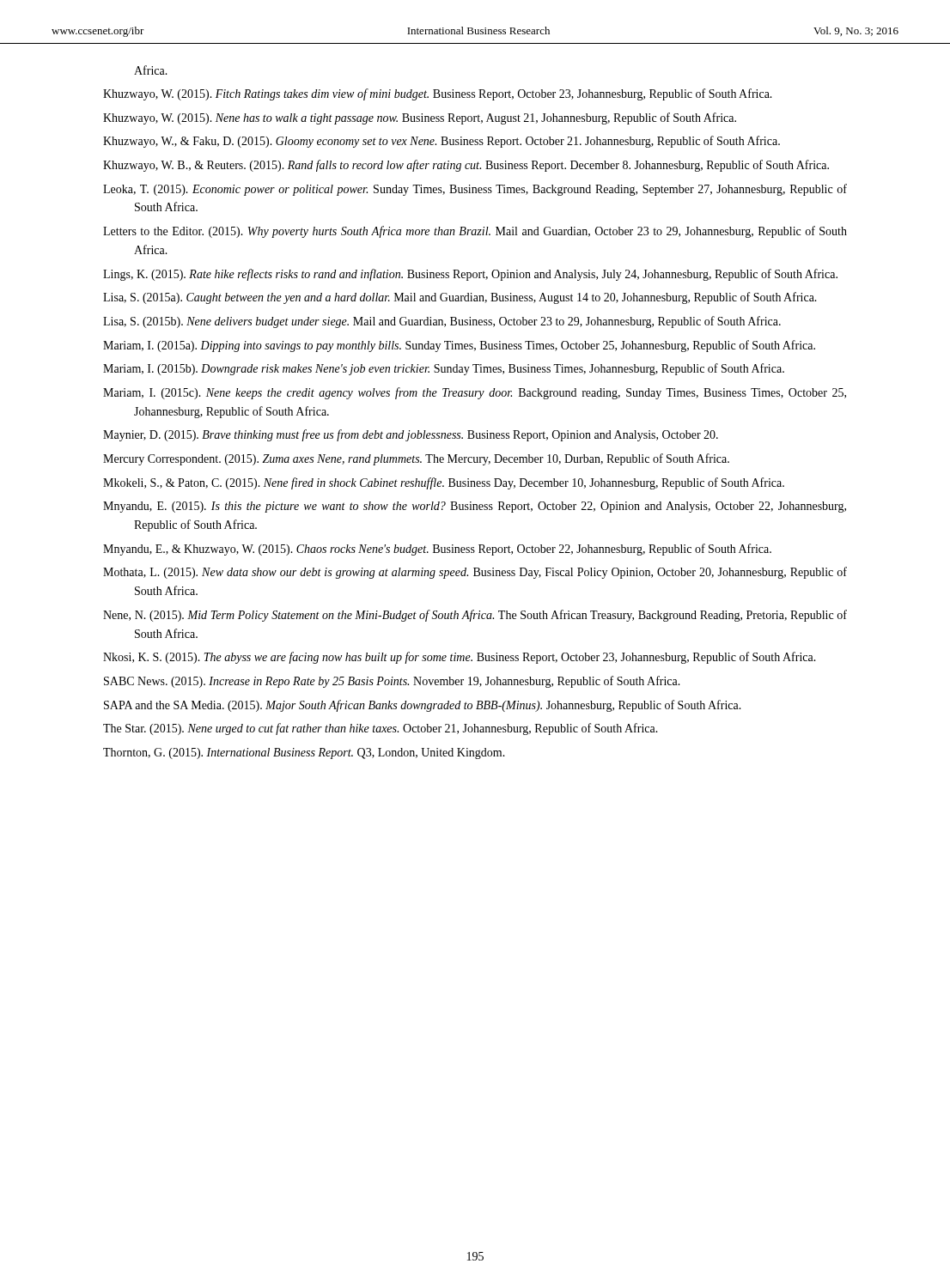This screenshot has width=950, height=1288.
Task: Find the list item with the text "SABC News. (2015)."
Action: [392, 682]
